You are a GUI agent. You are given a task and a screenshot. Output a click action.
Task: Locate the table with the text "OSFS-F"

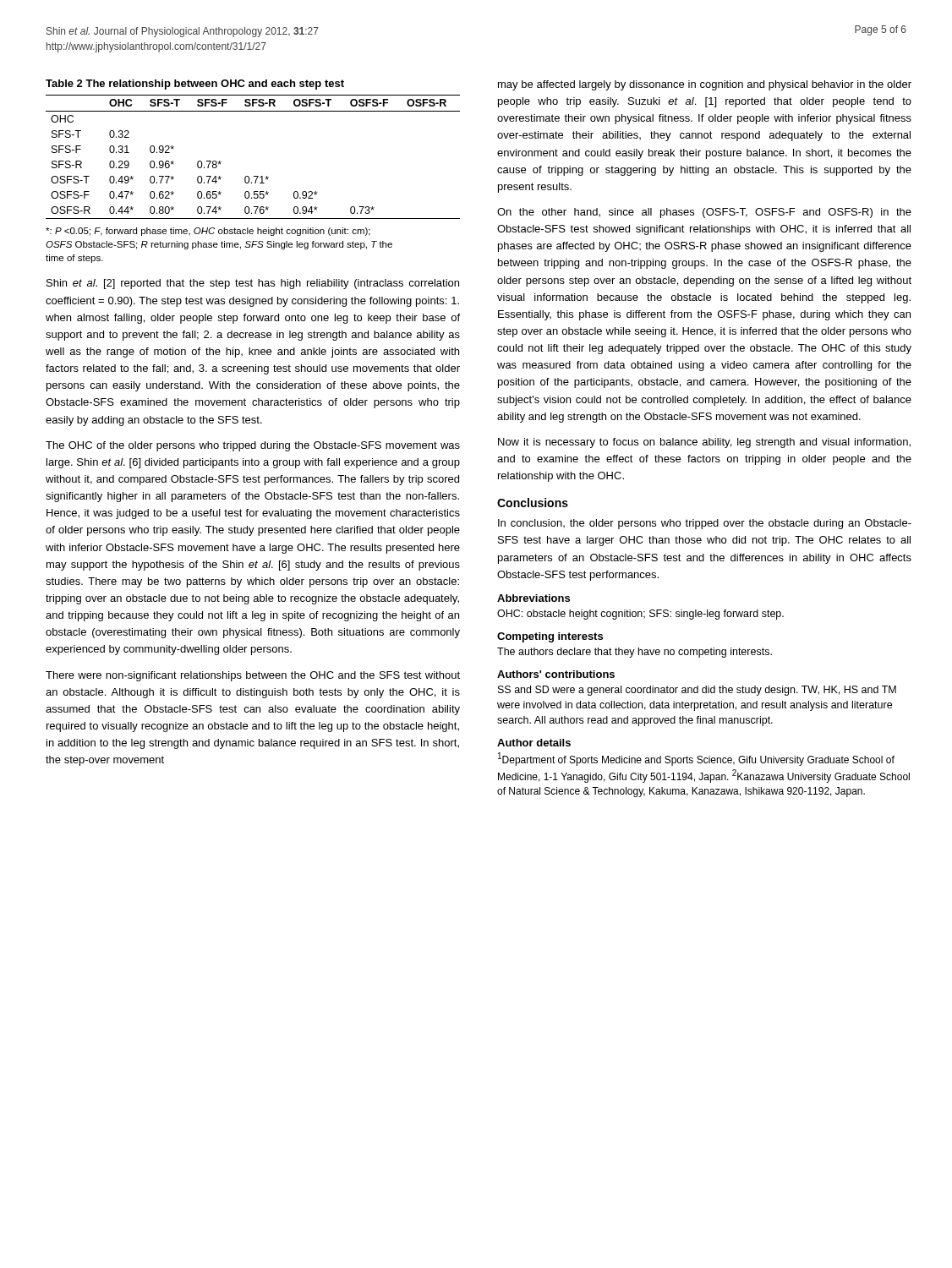(x=253, y=157)
